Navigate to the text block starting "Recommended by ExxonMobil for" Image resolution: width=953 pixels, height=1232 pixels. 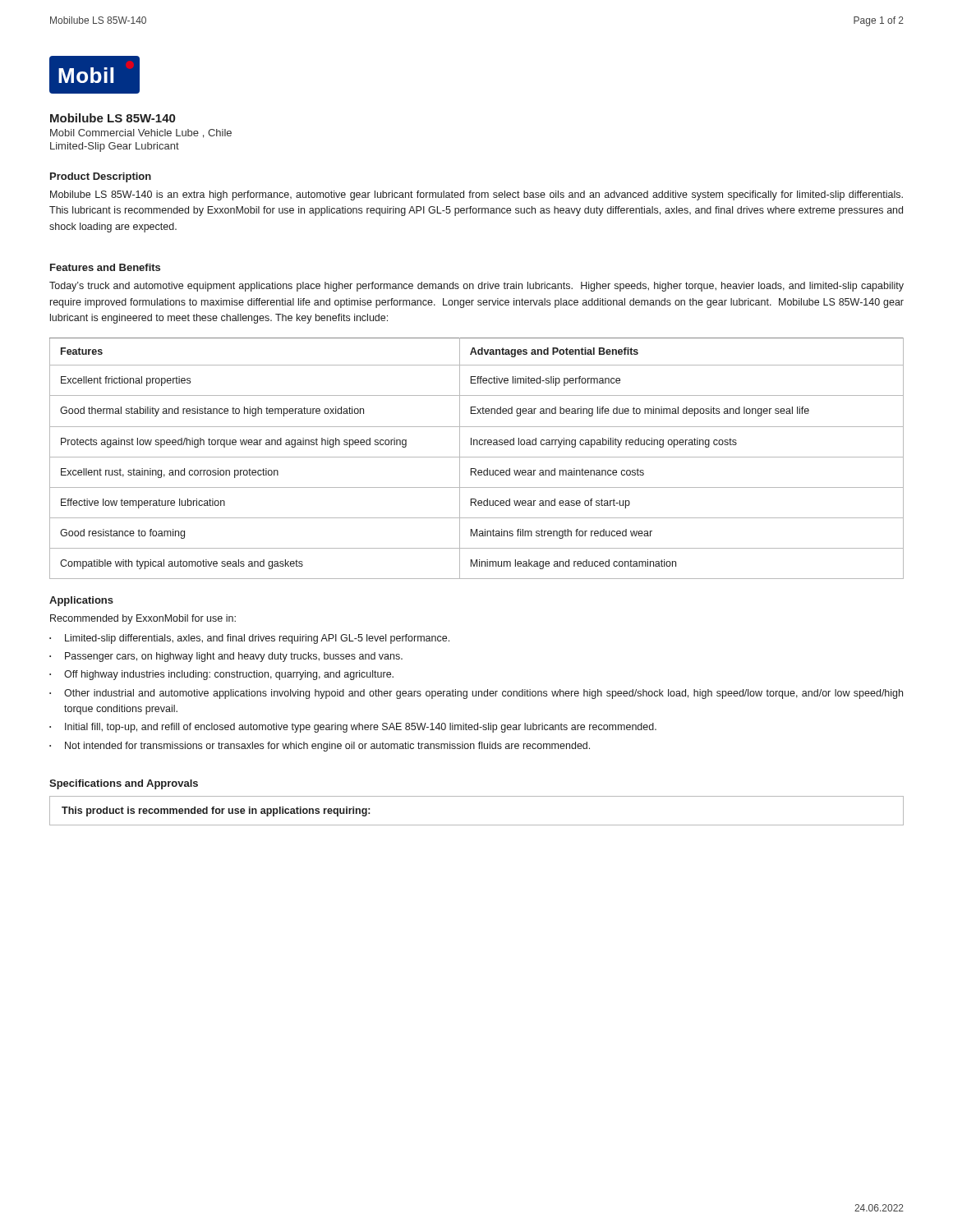click(143, 619)
